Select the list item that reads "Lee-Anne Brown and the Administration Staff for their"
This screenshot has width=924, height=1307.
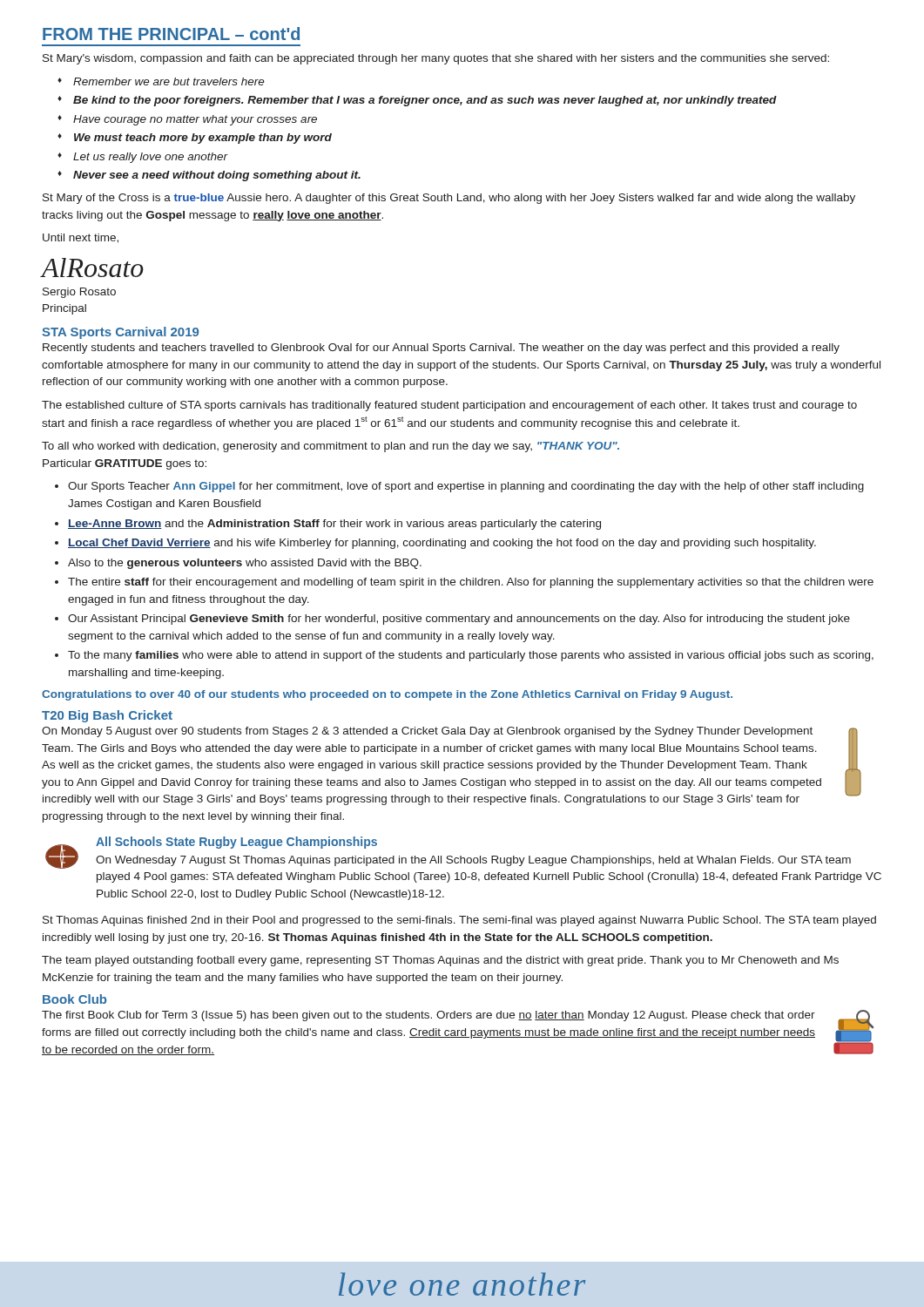point(335,523)
